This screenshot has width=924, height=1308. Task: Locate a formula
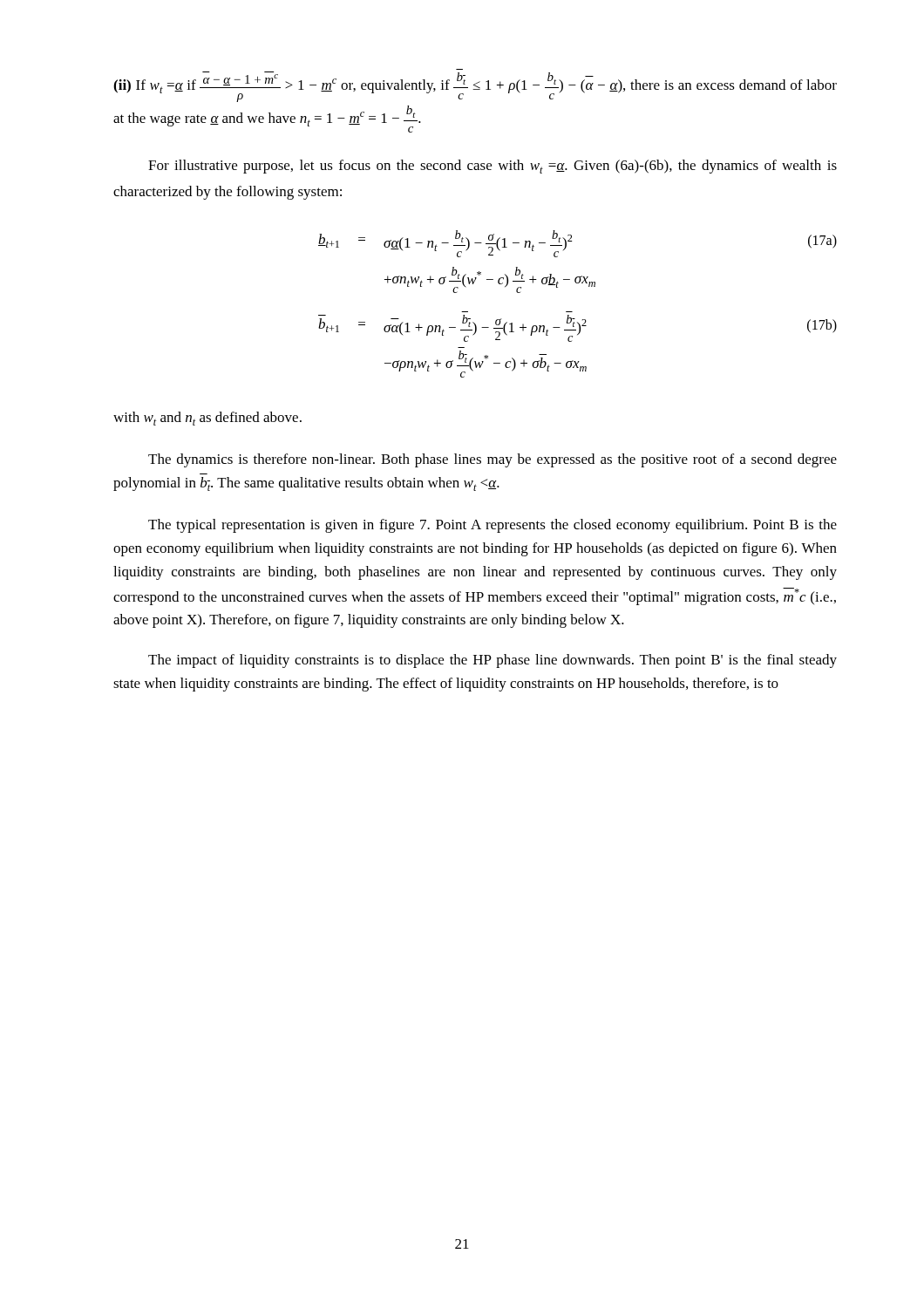[x=475, y=304]
